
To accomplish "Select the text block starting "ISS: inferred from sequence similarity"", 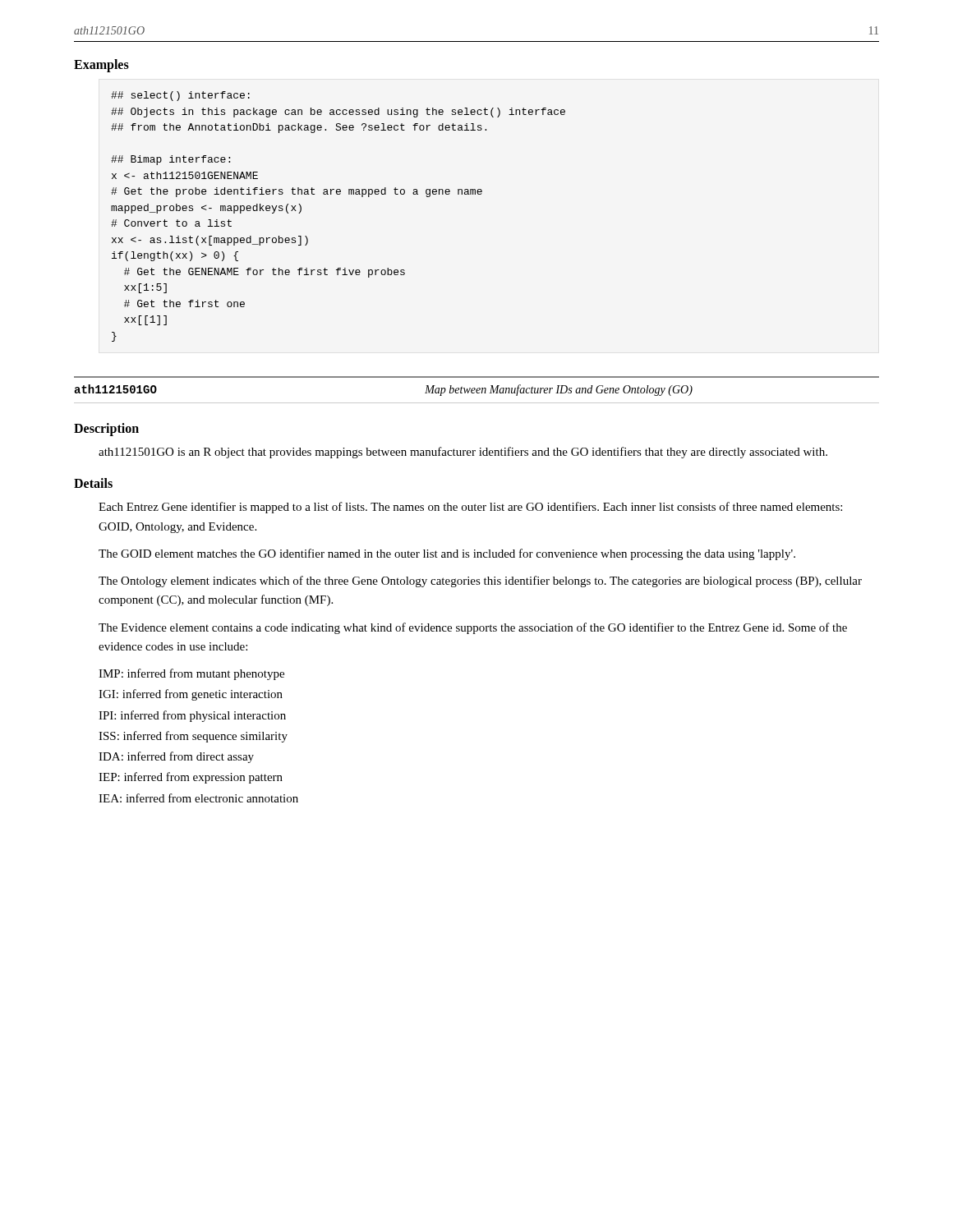I will click(193, 736).
